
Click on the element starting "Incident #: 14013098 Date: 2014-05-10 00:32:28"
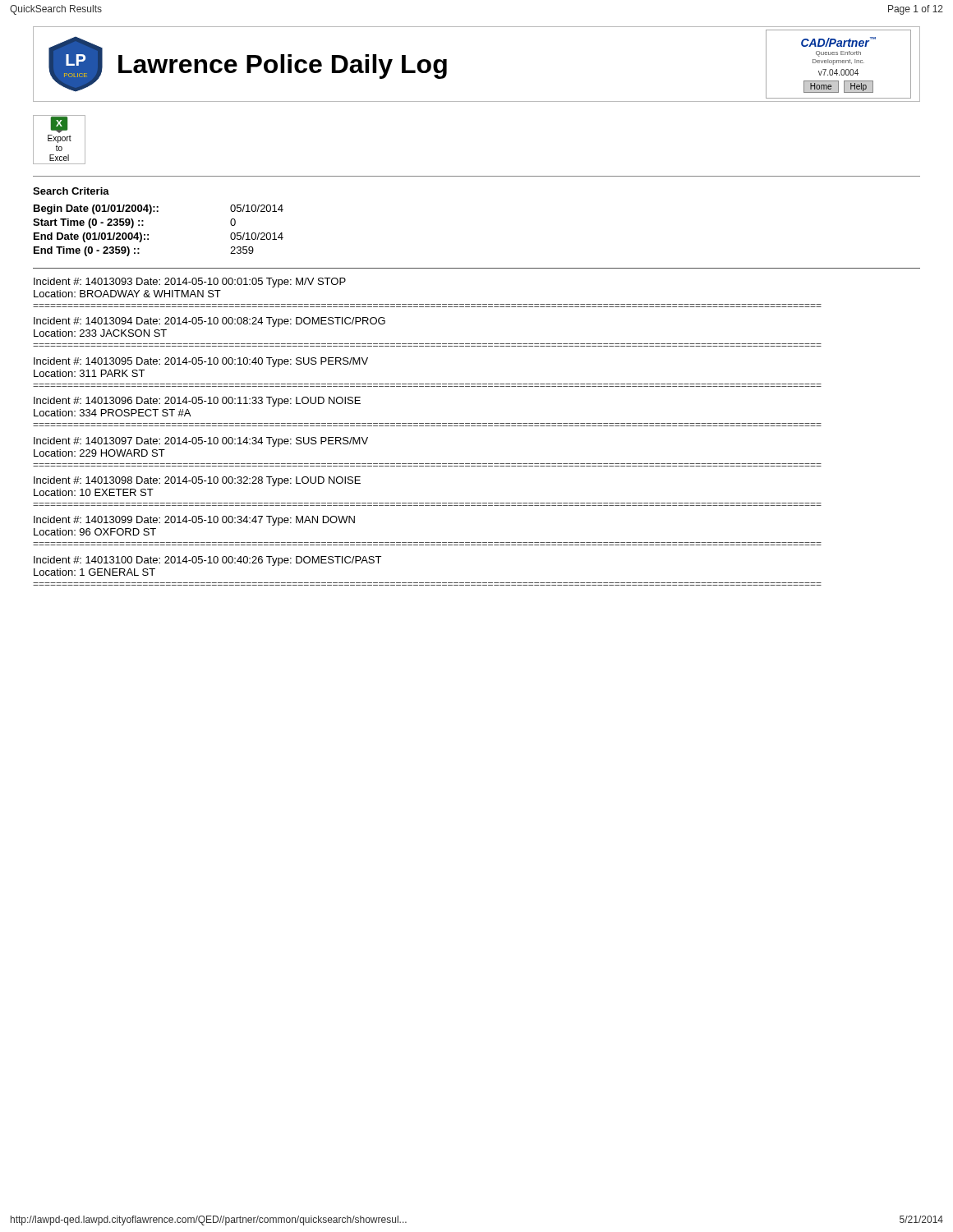197,486
